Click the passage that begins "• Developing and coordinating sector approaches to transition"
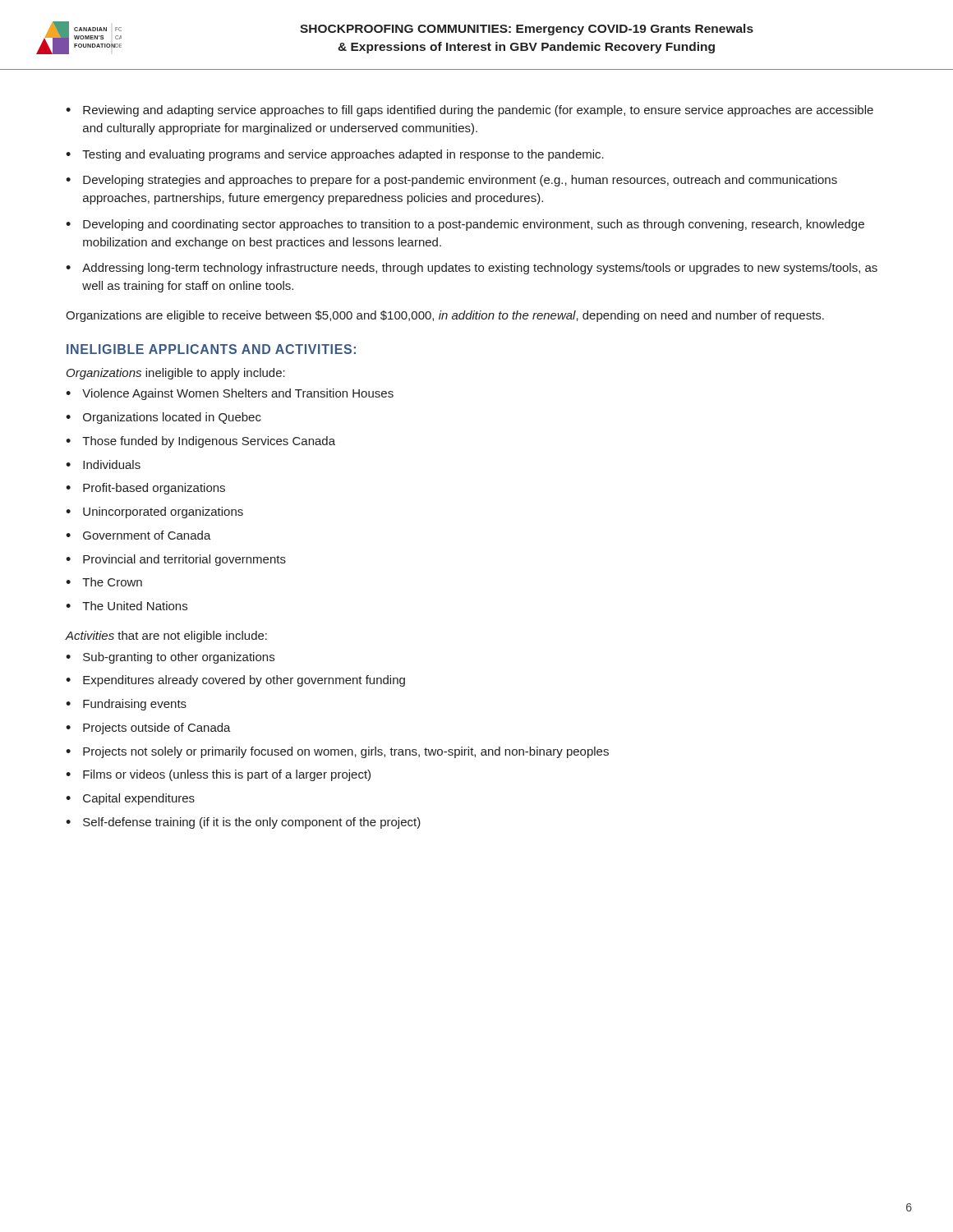This screenshot has width=953, height=1232. click(476, 233)
